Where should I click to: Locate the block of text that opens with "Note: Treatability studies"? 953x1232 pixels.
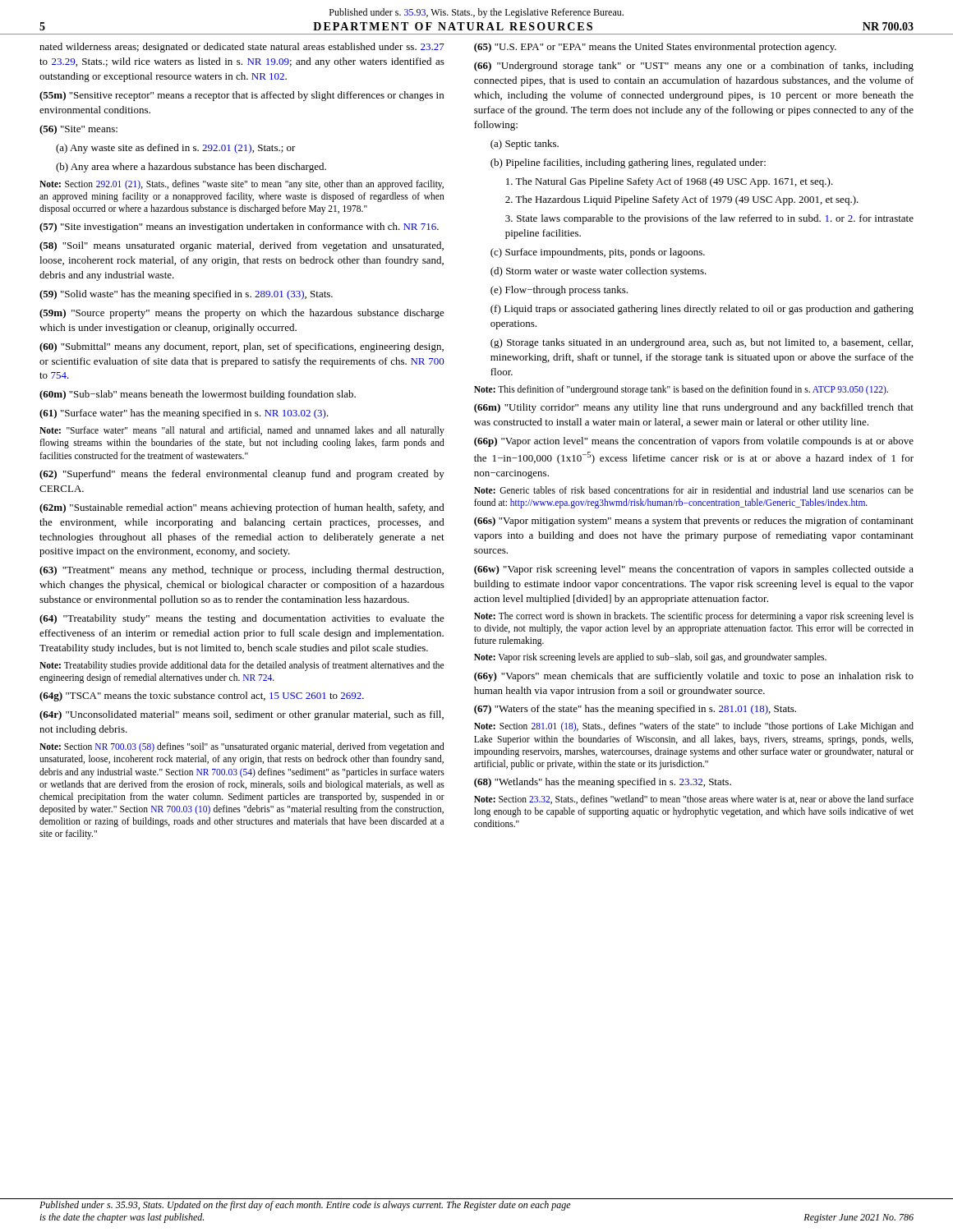242,672
